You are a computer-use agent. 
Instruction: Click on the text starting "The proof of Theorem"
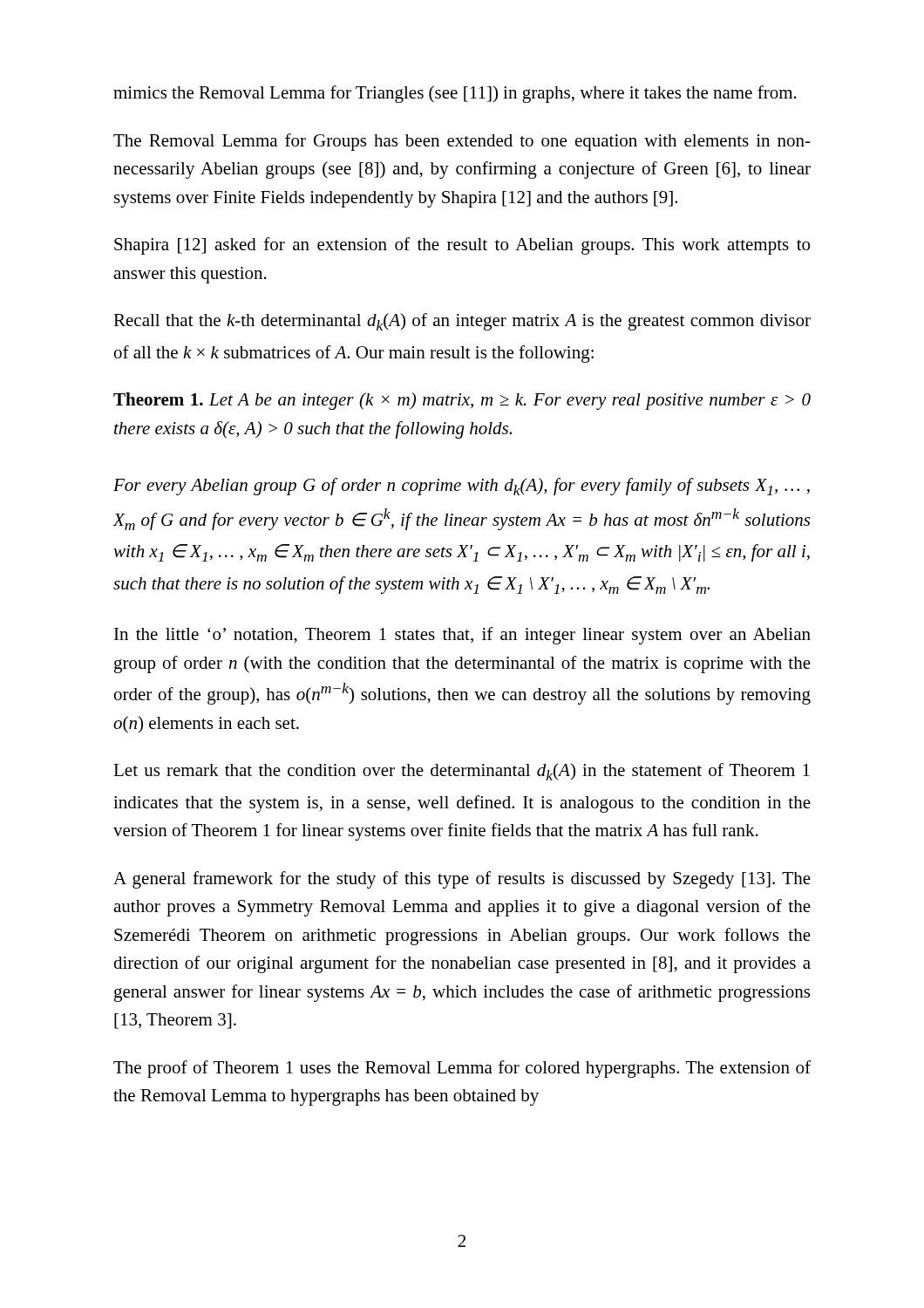coord(462,1081)
